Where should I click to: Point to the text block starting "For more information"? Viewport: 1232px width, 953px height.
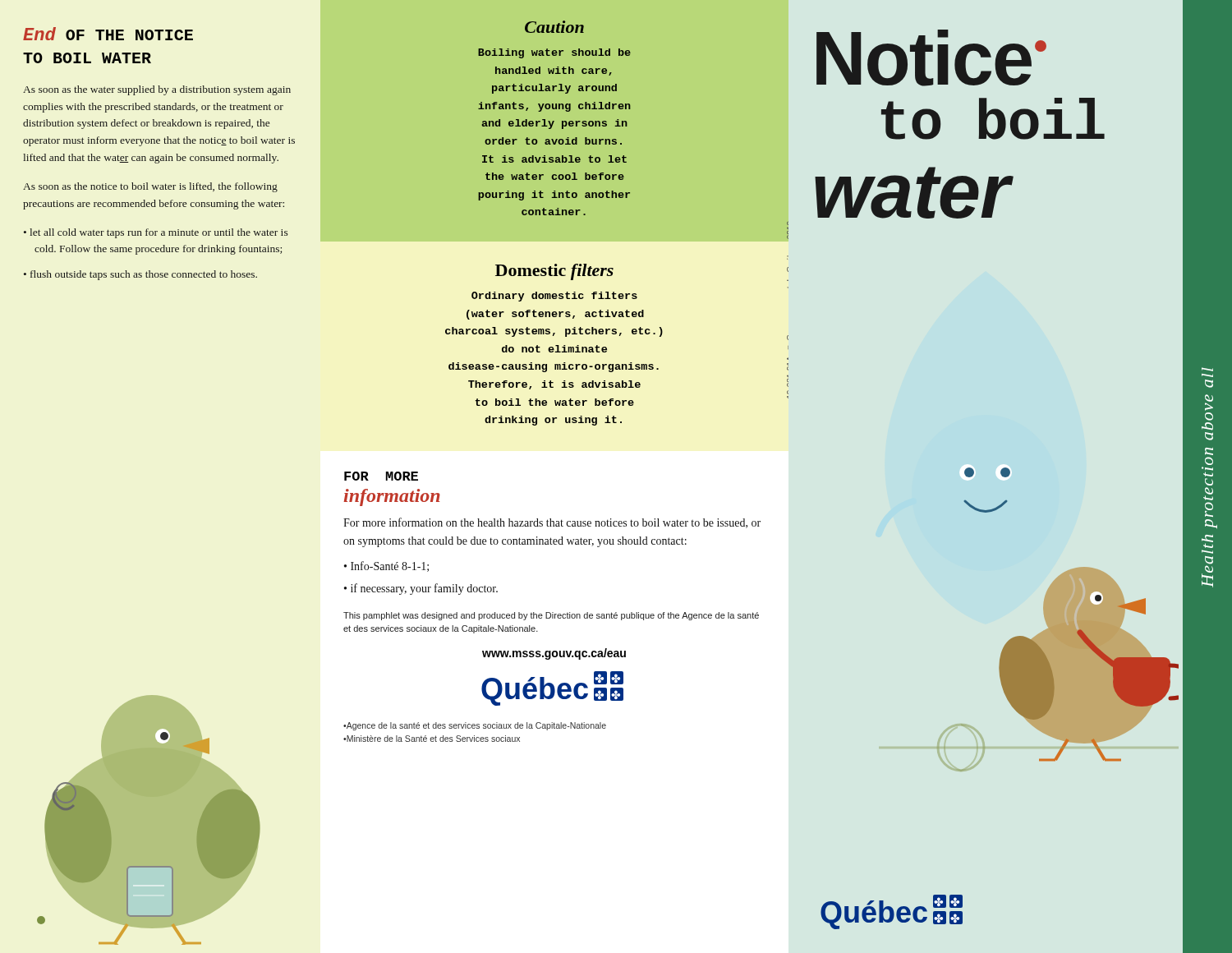552,532
